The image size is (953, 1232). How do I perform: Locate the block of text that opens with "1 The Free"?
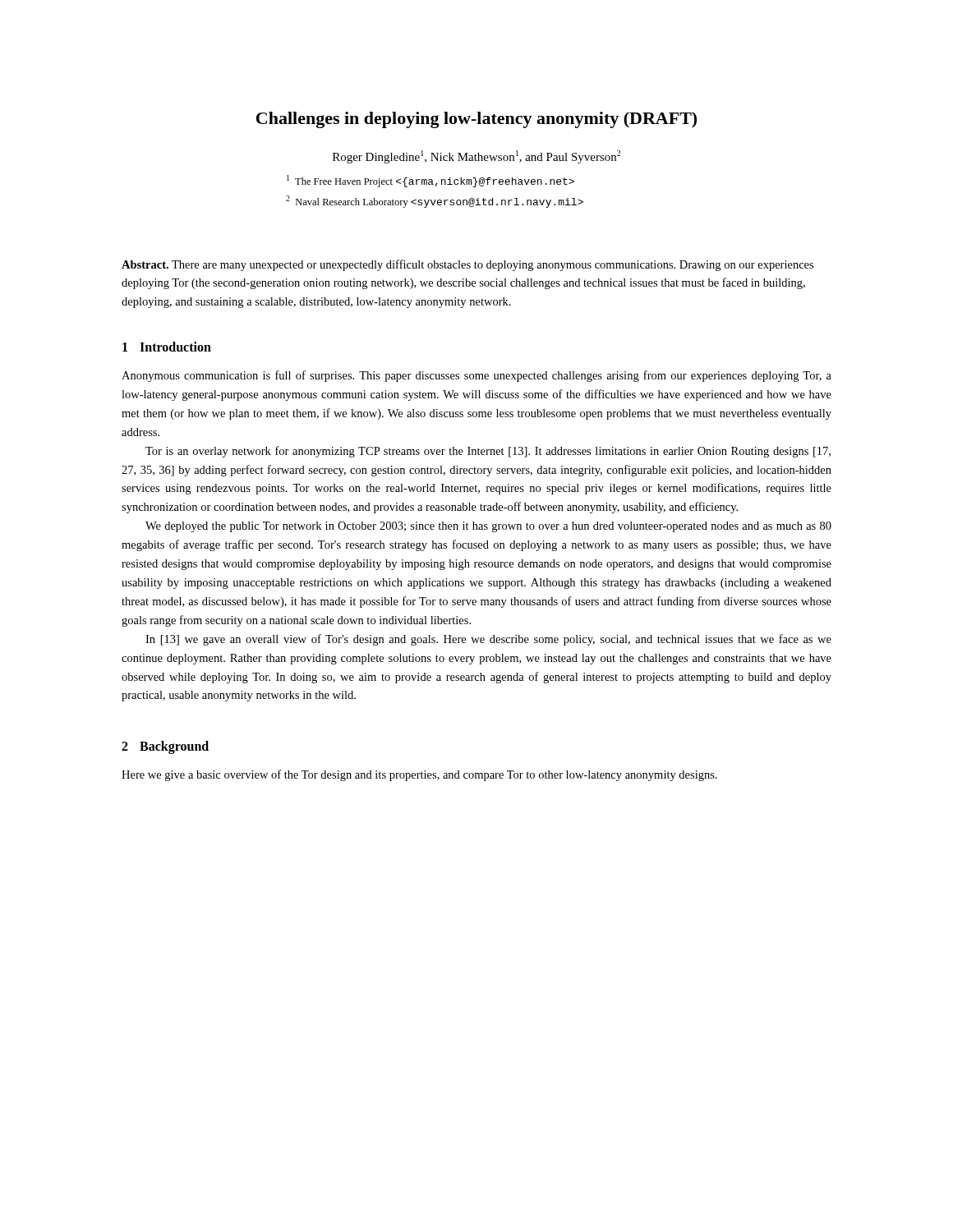559,192
